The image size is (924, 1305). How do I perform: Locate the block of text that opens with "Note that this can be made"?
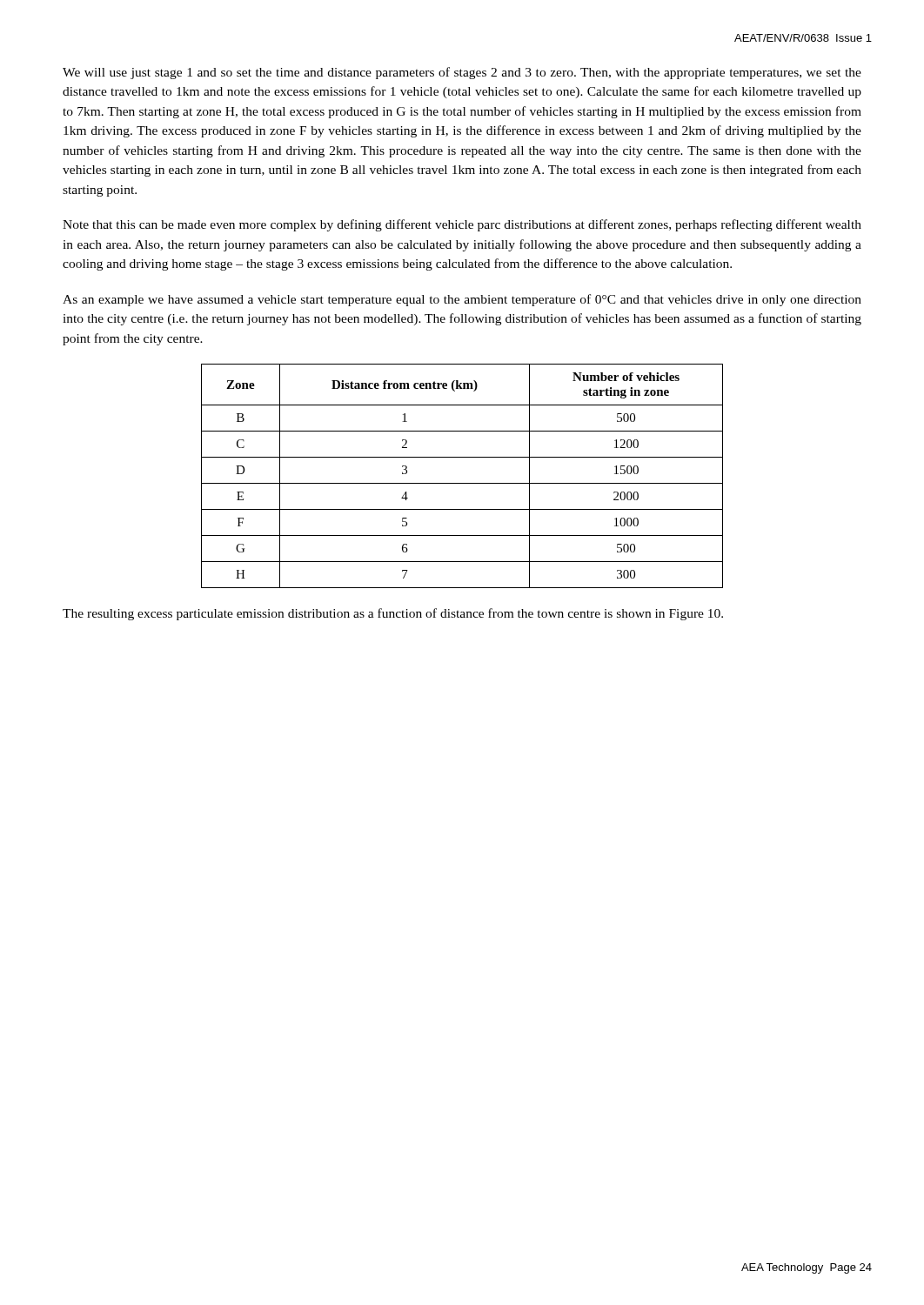(462, 244)
